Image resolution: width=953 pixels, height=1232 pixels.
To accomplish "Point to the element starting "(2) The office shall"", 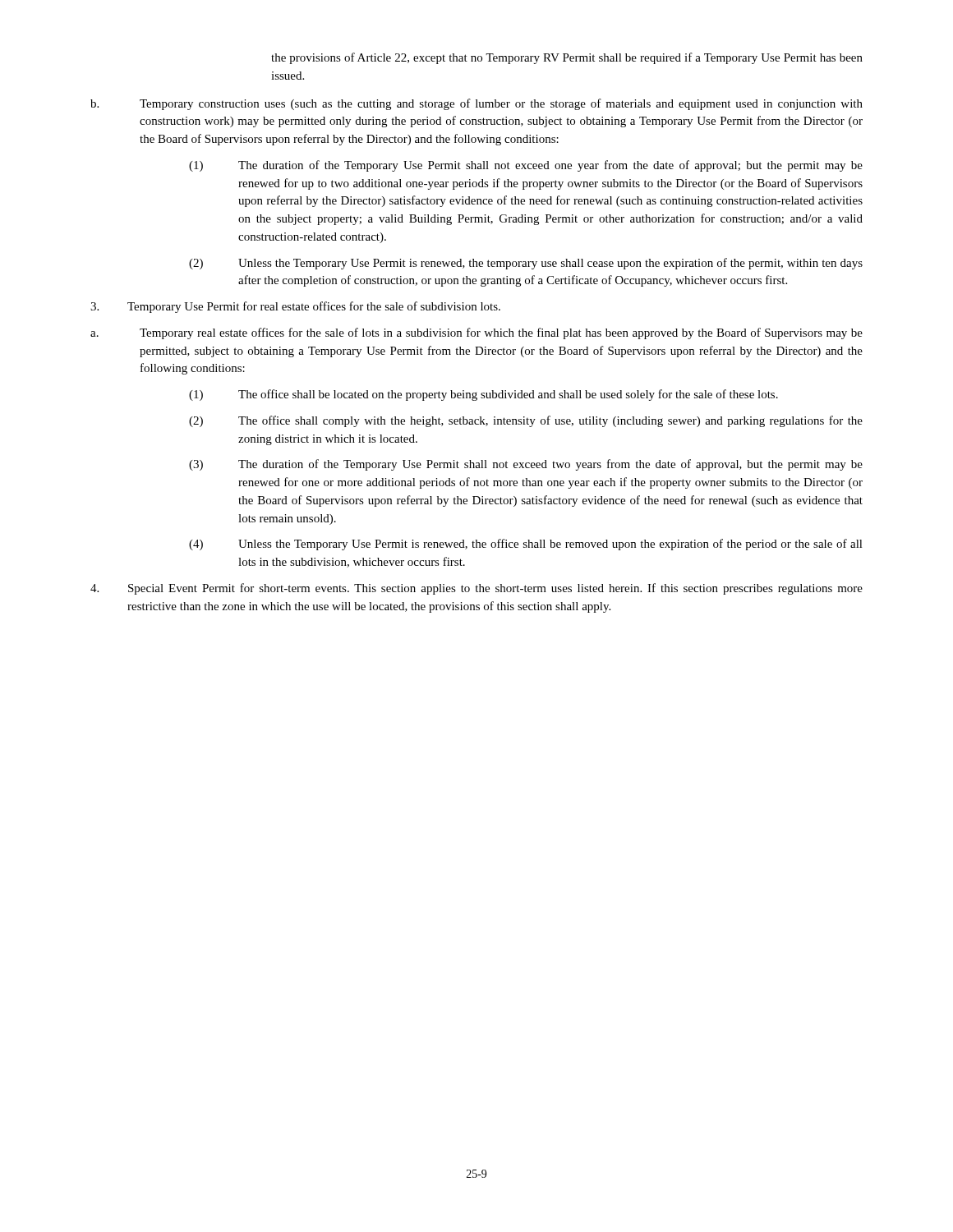I will click(x=526, y=430).
